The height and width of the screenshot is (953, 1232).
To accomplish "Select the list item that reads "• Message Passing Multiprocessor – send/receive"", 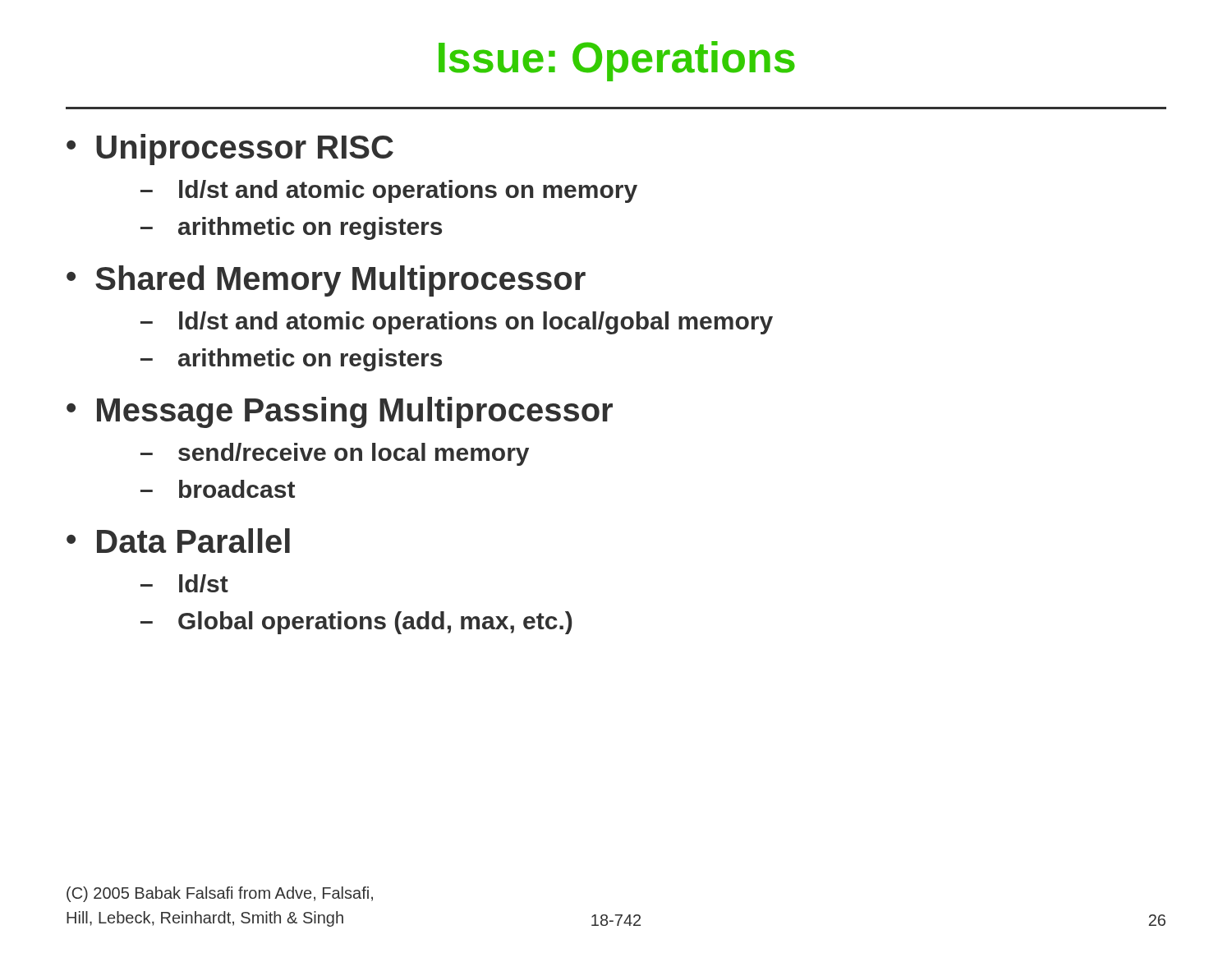I will pos(340,412).
